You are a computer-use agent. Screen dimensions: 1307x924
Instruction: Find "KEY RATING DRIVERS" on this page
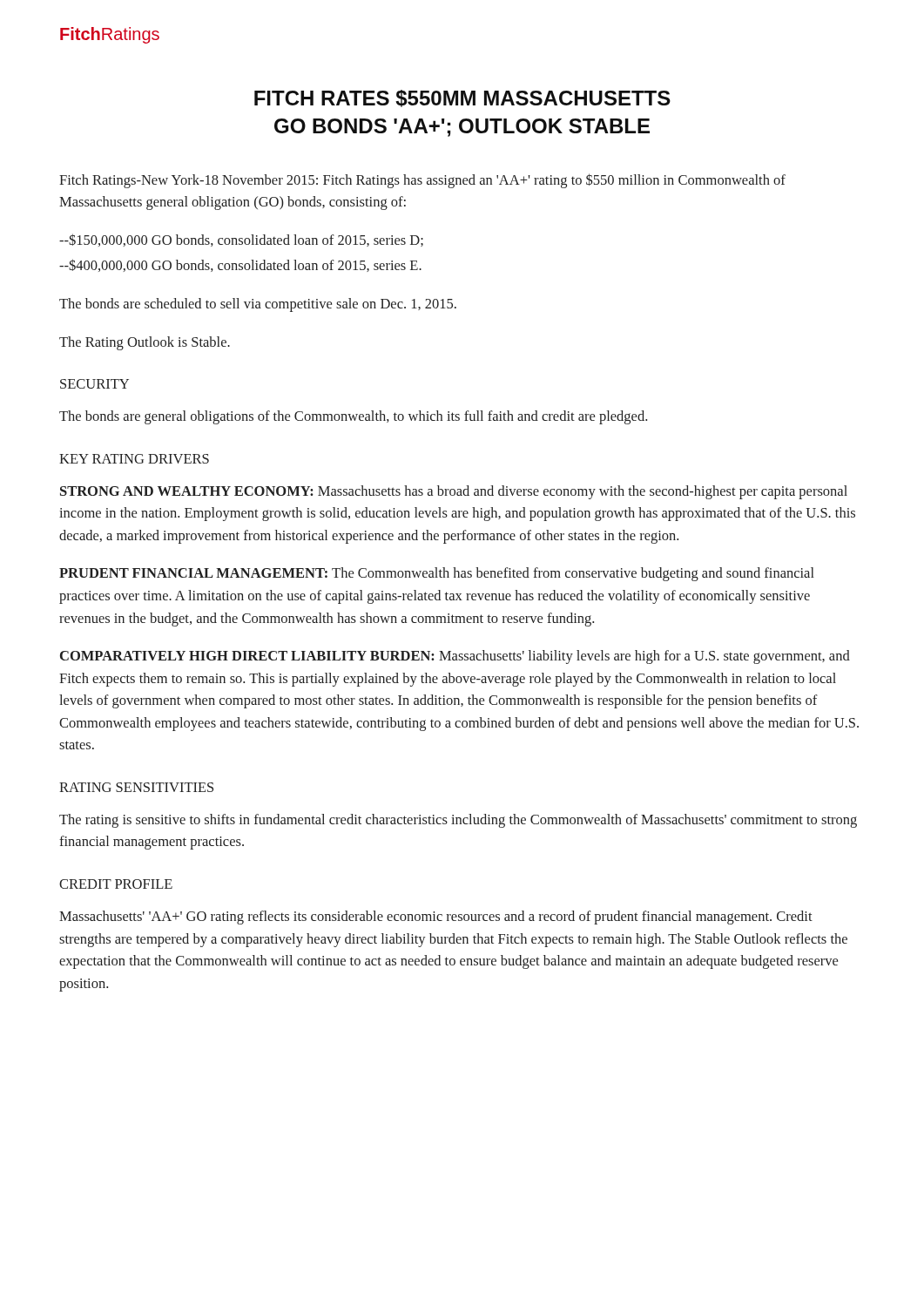pos(134,458)
